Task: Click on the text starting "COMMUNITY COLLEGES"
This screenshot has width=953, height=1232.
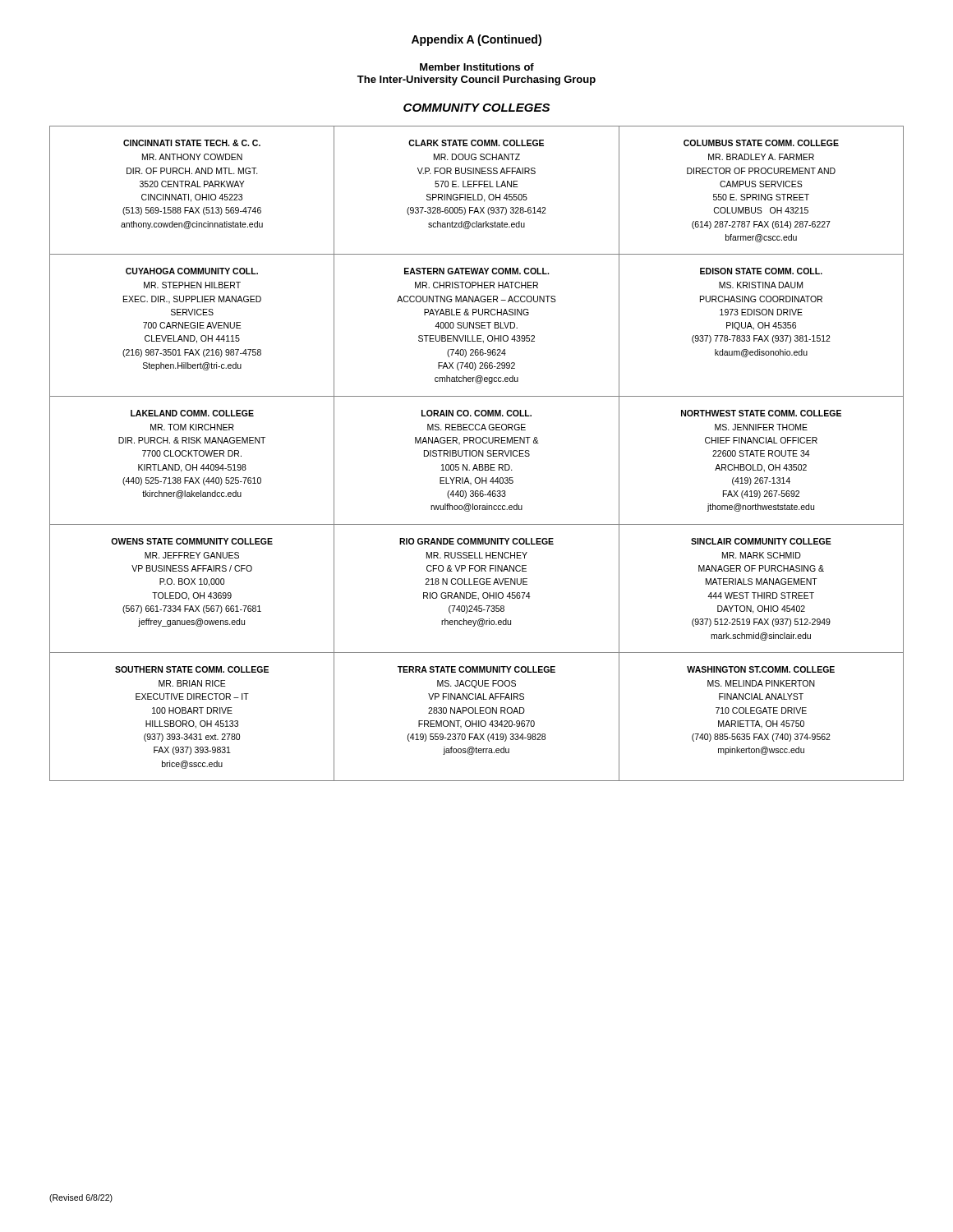Action: (476, 107)
